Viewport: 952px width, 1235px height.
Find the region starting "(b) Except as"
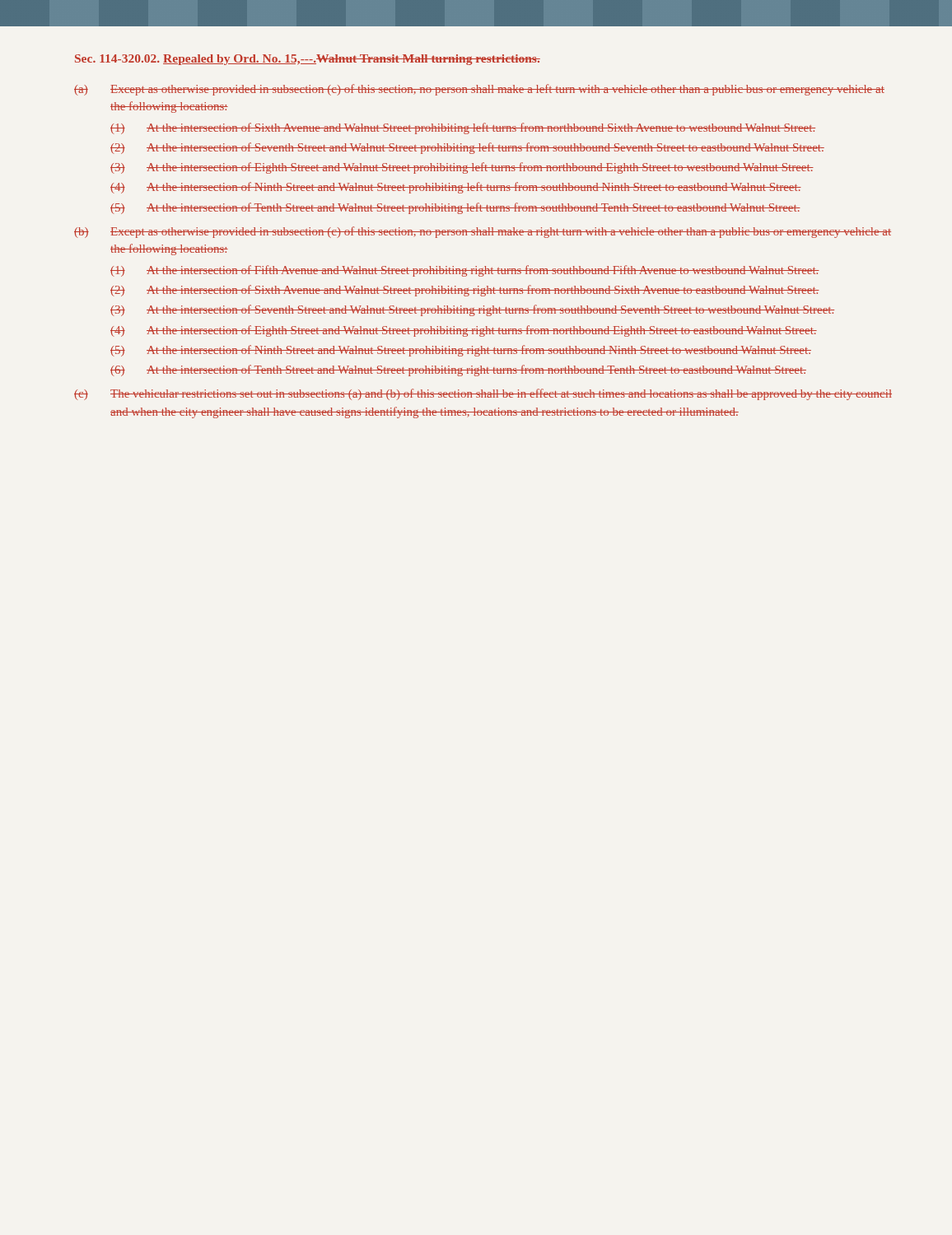coord(484,241)
